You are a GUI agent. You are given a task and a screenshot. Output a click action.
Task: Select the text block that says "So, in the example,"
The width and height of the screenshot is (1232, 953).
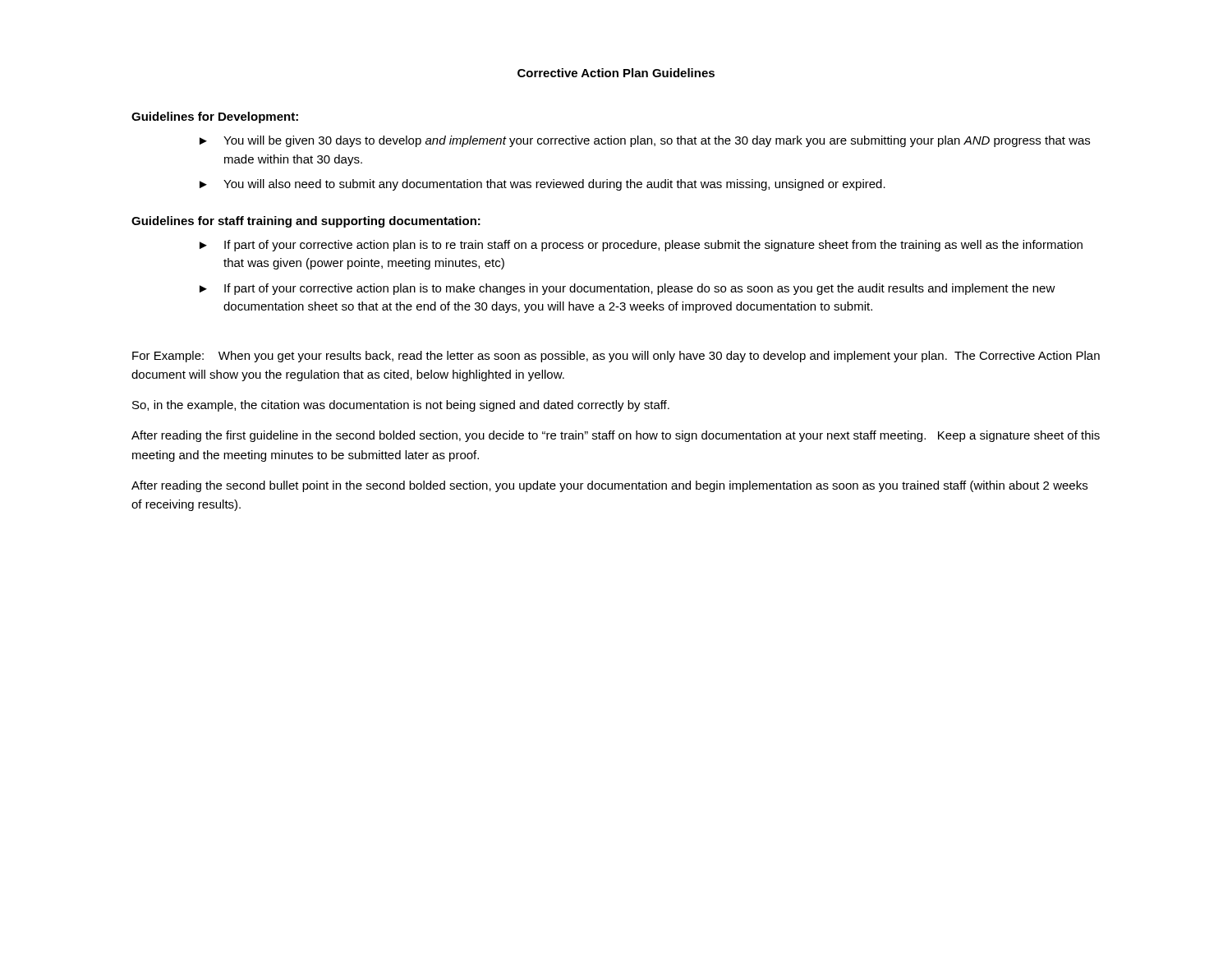point(401,405)
